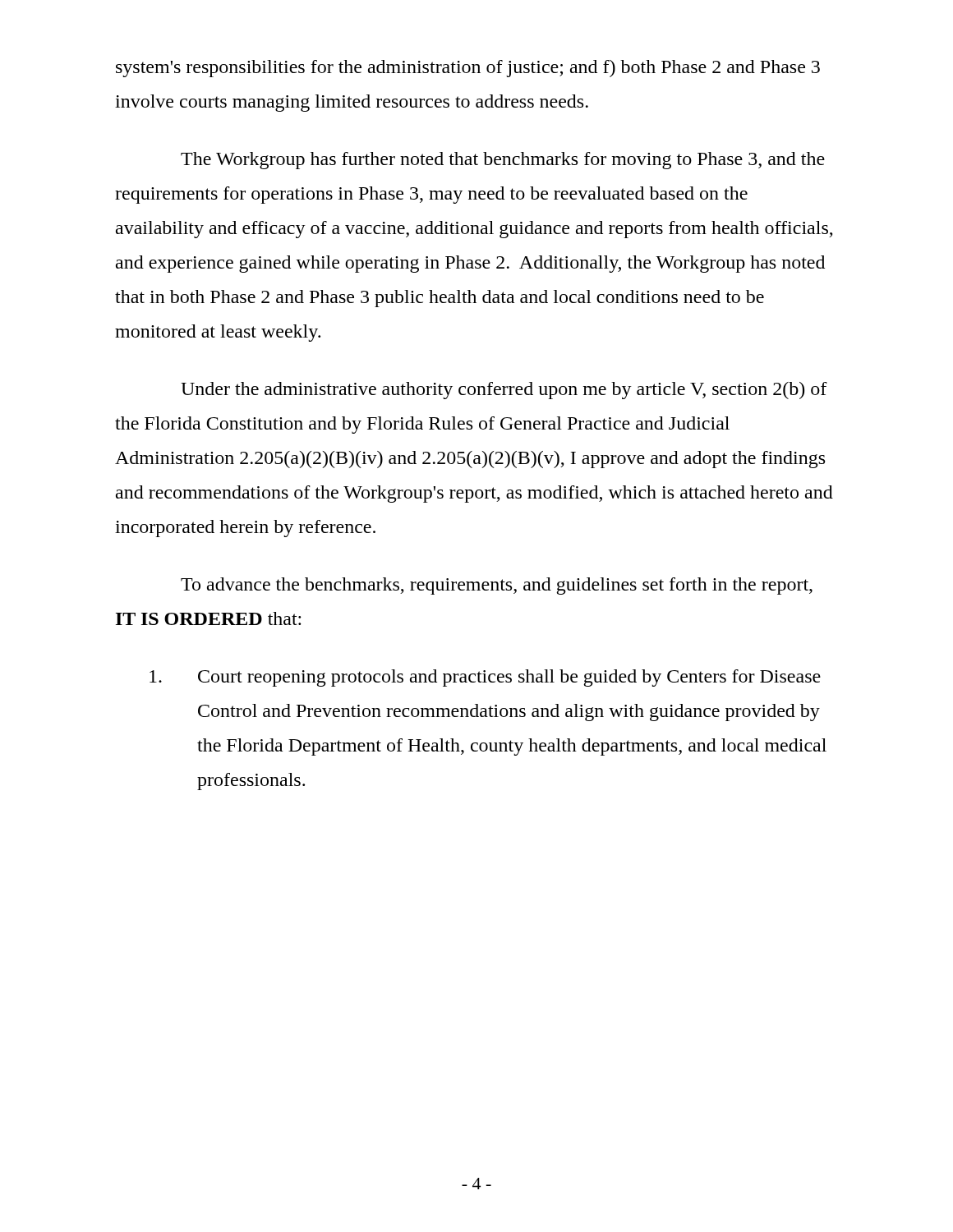The image size is (953, 1232).
Task: Where is the passage that starts "The Workgroup has further noted"?
Action: click(x=474, y=245)
